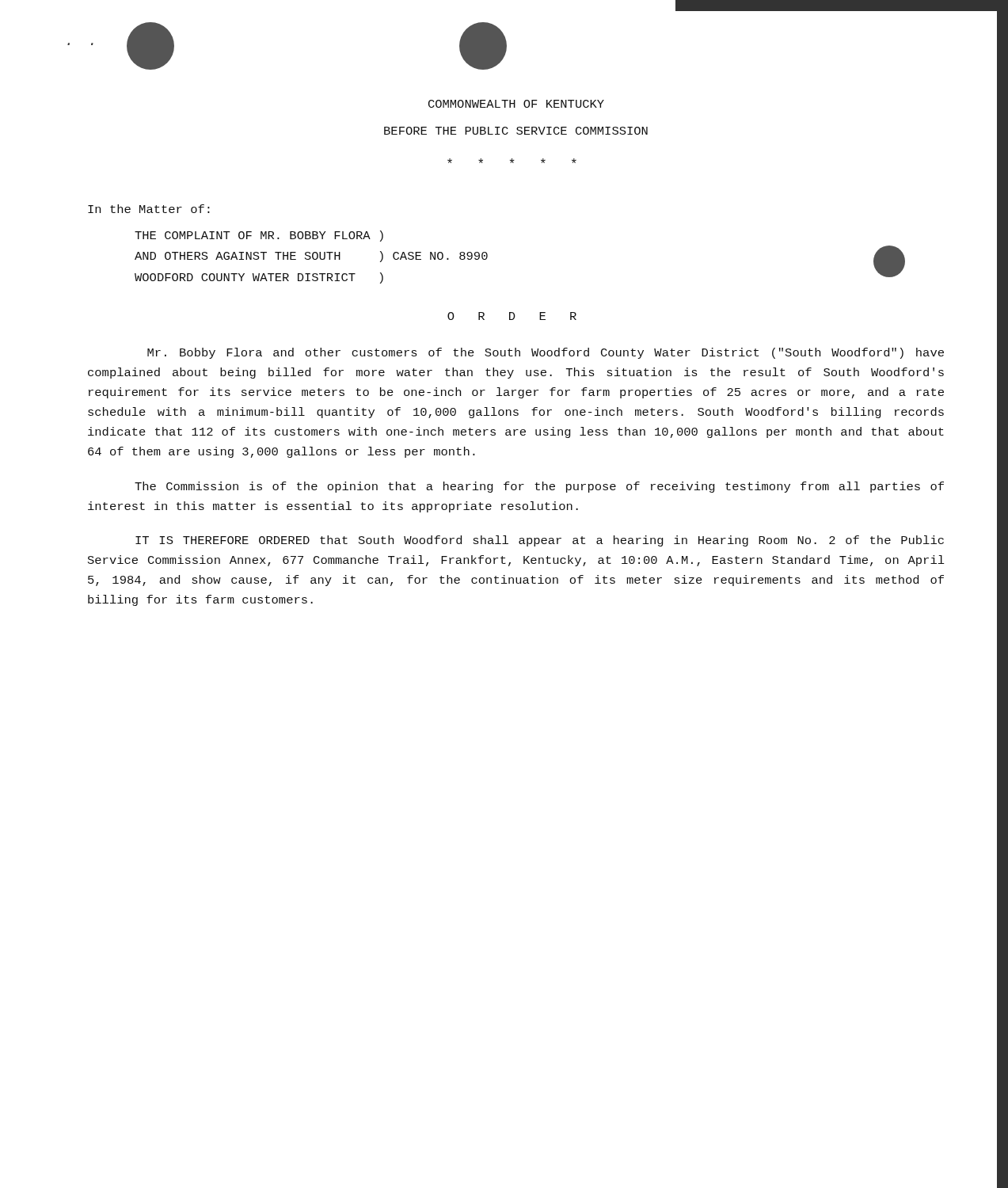
Task: Find the text starting "IT IS THEREFORE"
Action: point(516,571)
